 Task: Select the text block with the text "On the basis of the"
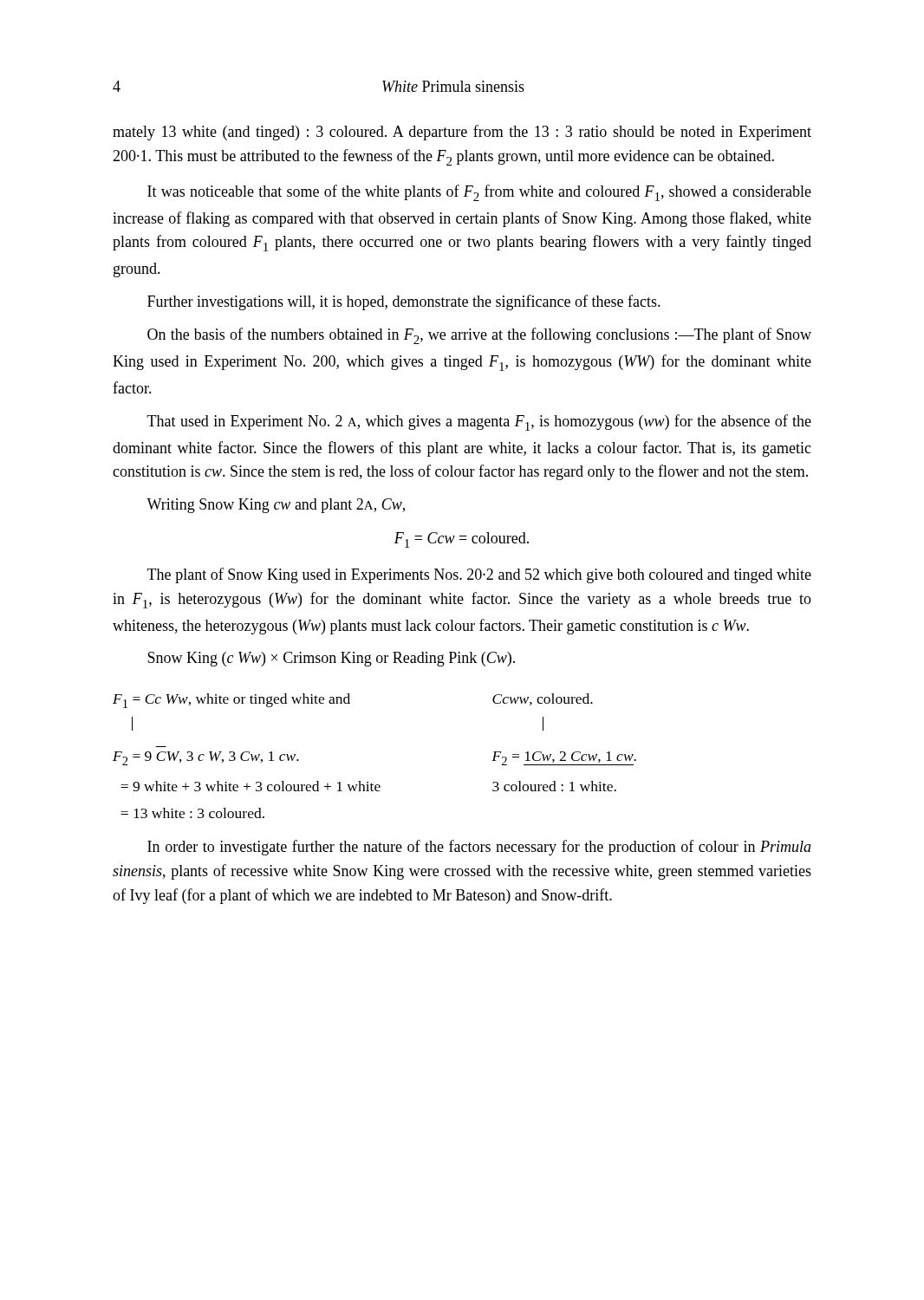462,362
